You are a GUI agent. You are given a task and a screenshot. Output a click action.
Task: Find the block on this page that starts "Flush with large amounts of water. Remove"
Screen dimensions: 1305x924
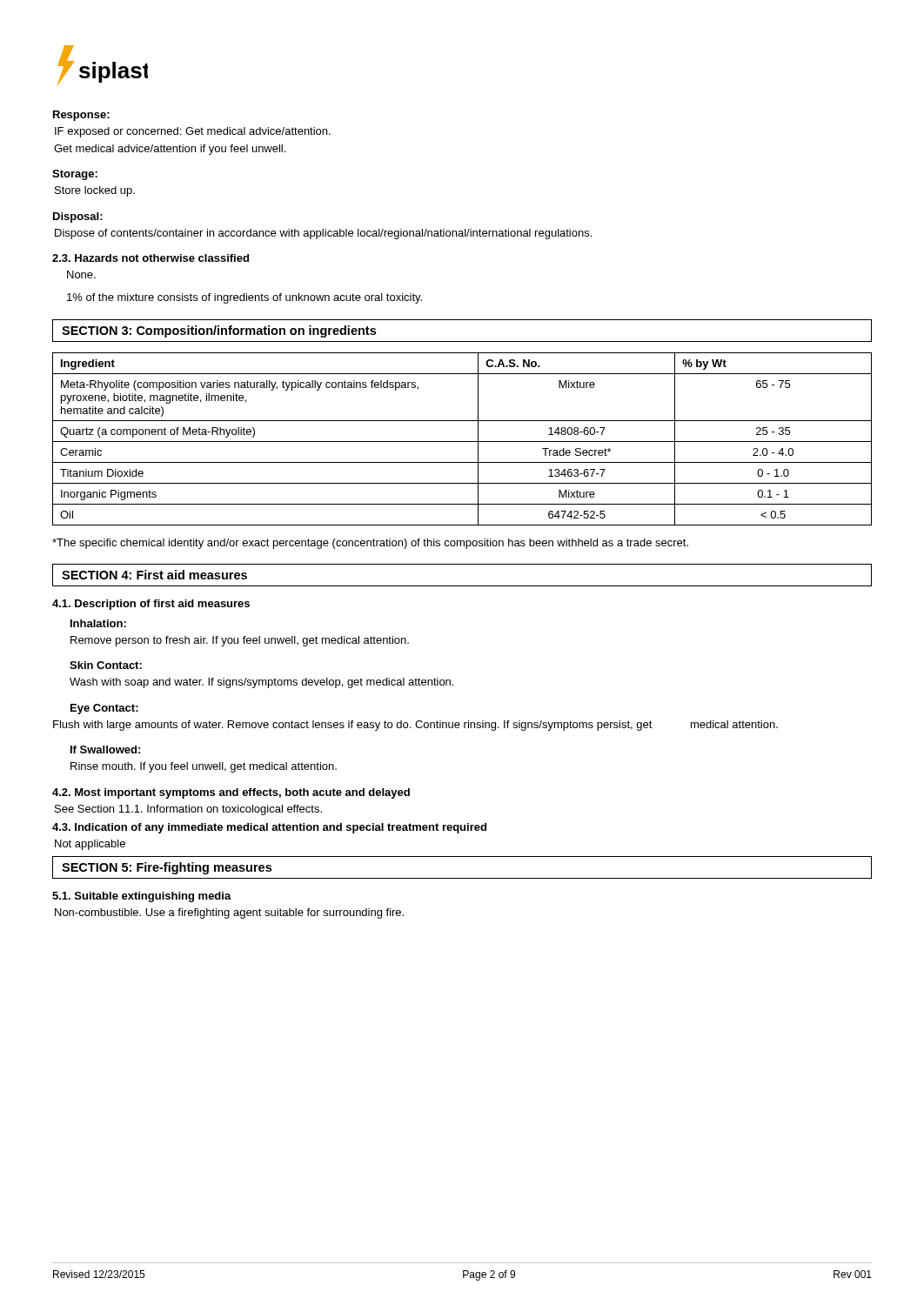pos(415,724)
